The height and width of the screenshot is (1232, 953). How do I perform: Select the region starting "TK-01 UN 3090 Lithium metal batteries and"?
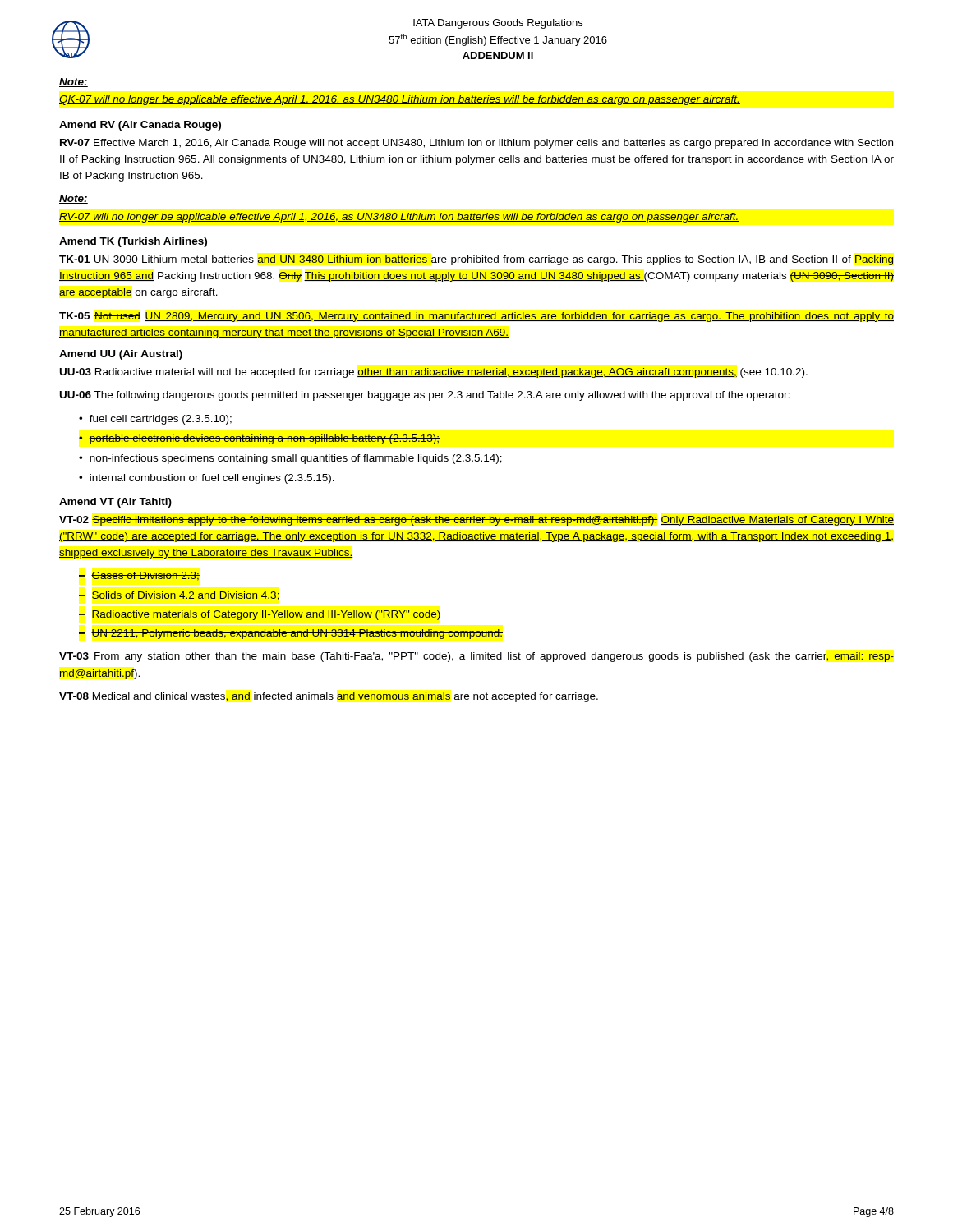pyautogui.click(x=476, y=276)
